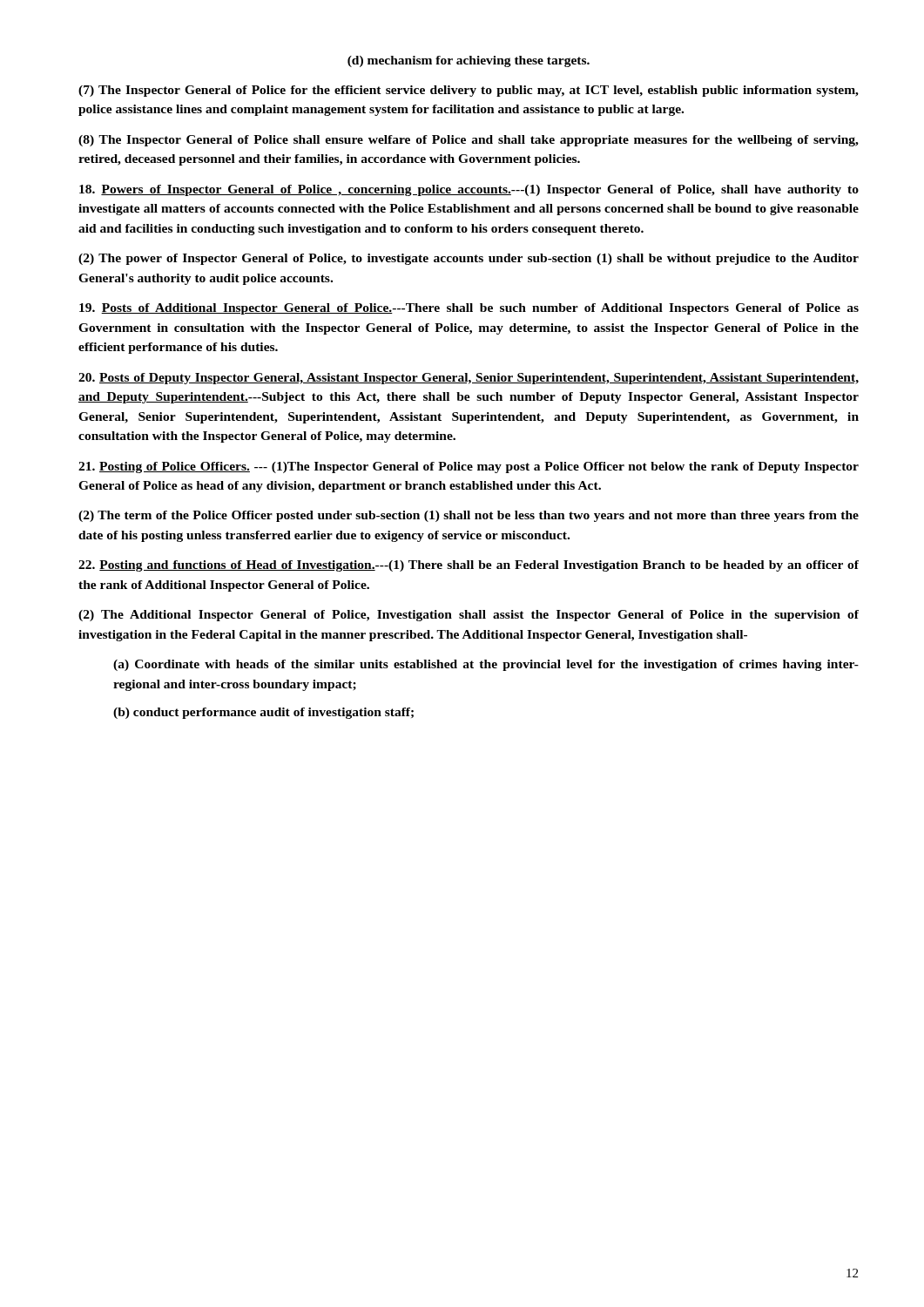
Task: Locate the block starting "Posting and functions of Head of"
Action: coord(469,575)
